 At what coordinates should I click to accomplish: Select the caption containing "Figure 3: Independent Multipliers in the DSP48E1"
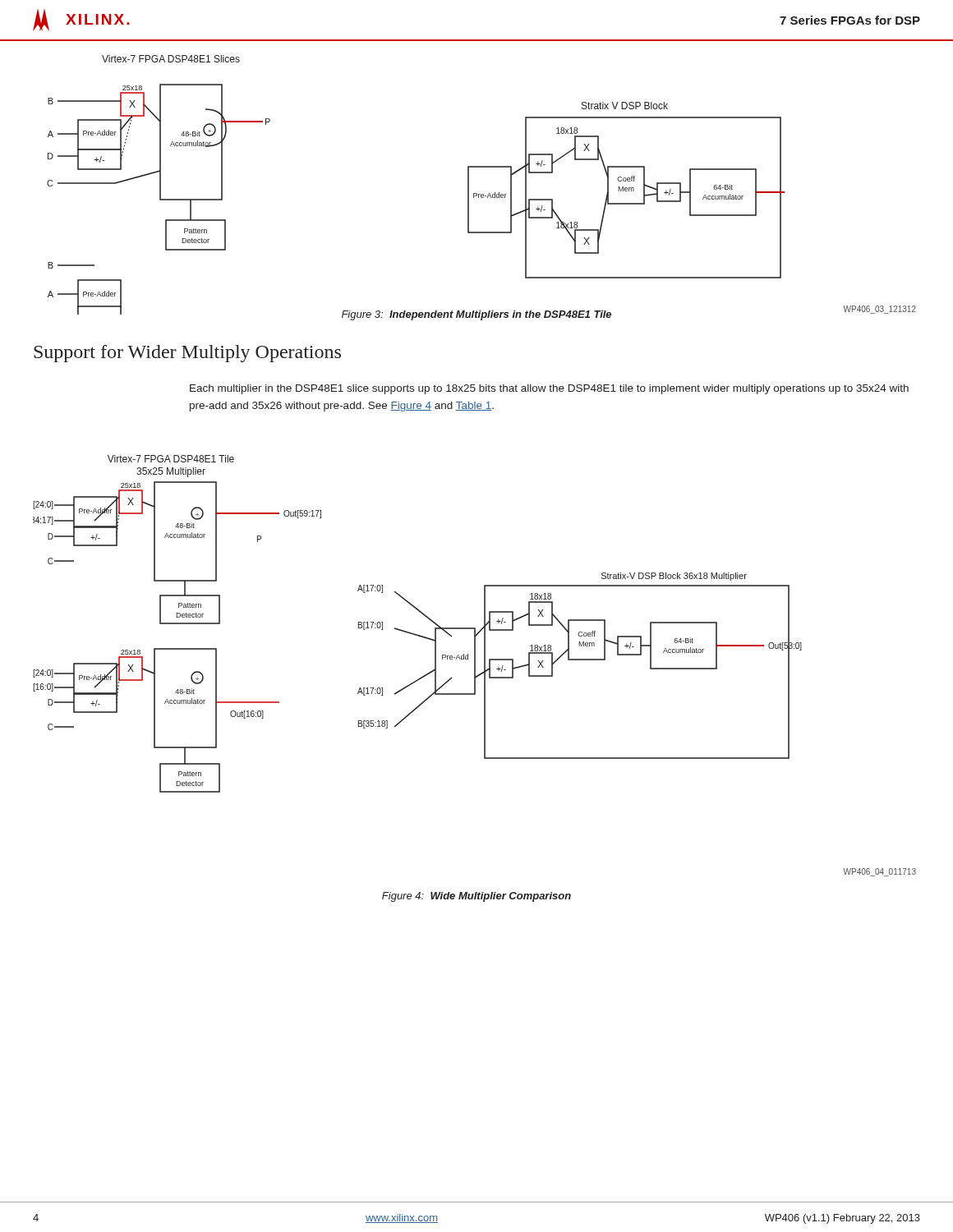[476, 314]
